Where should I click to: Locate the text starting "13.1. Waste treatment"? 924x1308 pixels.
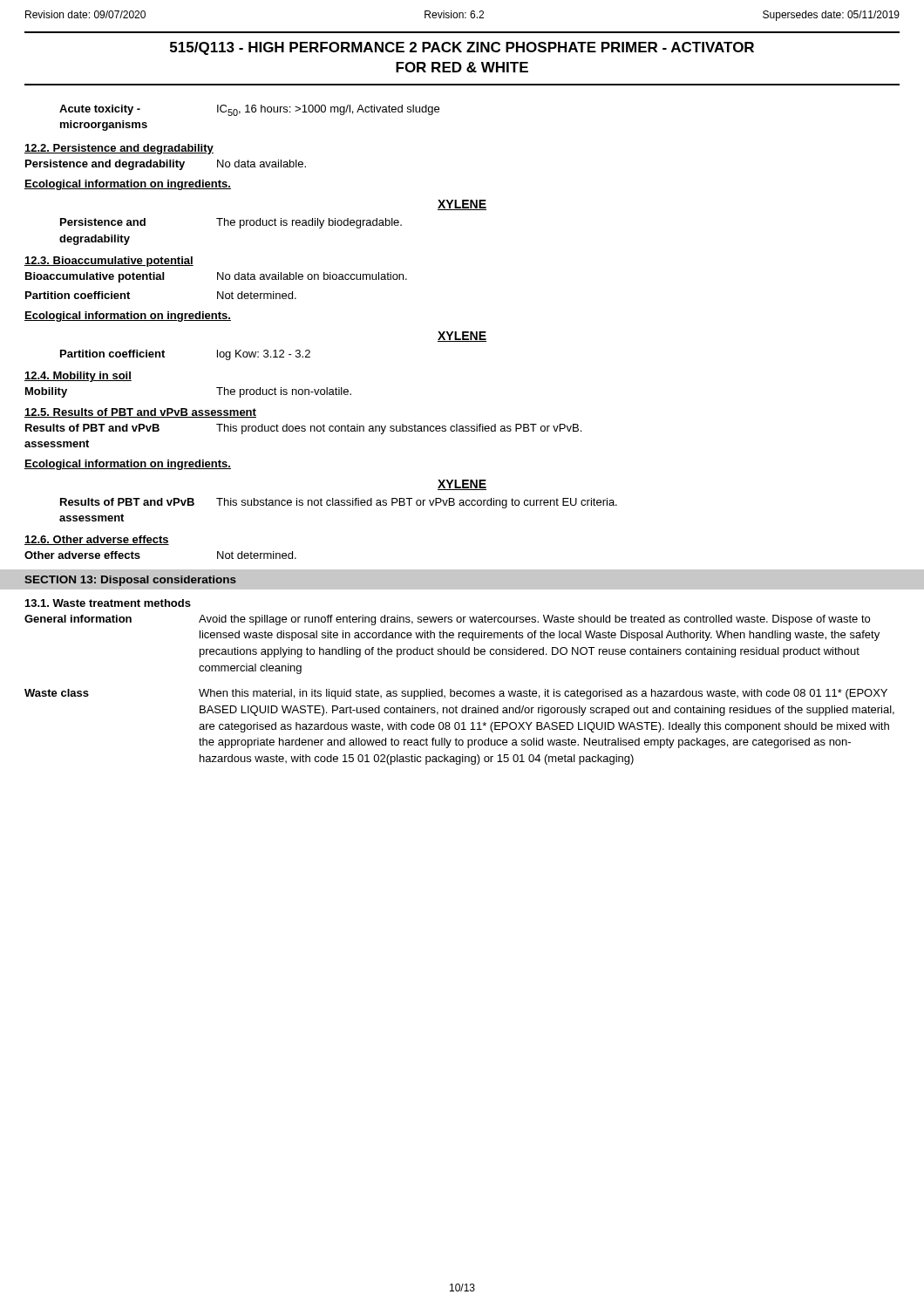coord(108,603)
